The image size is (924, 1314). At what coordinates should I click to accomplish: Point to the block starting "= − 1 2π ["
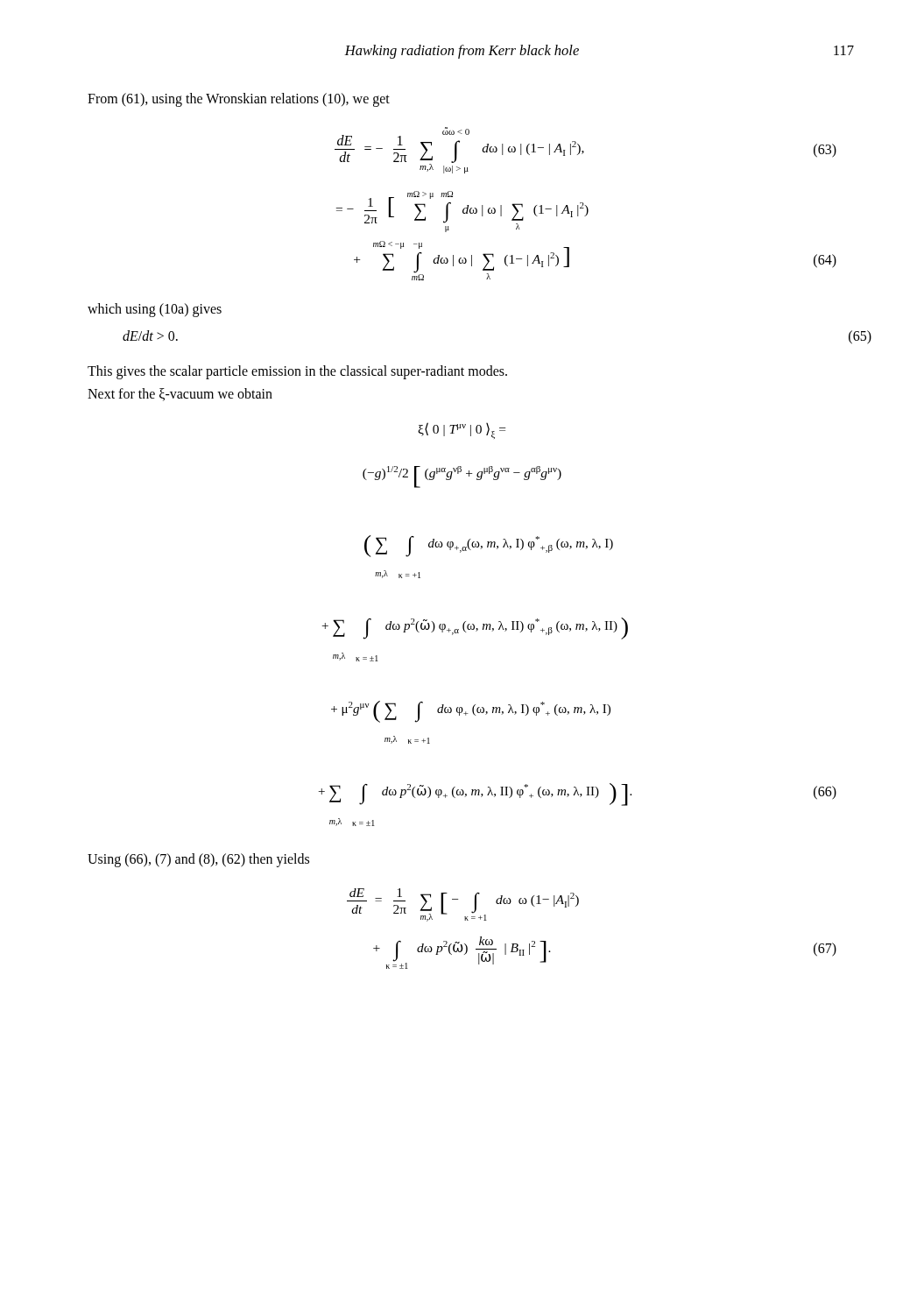point(462,235)
